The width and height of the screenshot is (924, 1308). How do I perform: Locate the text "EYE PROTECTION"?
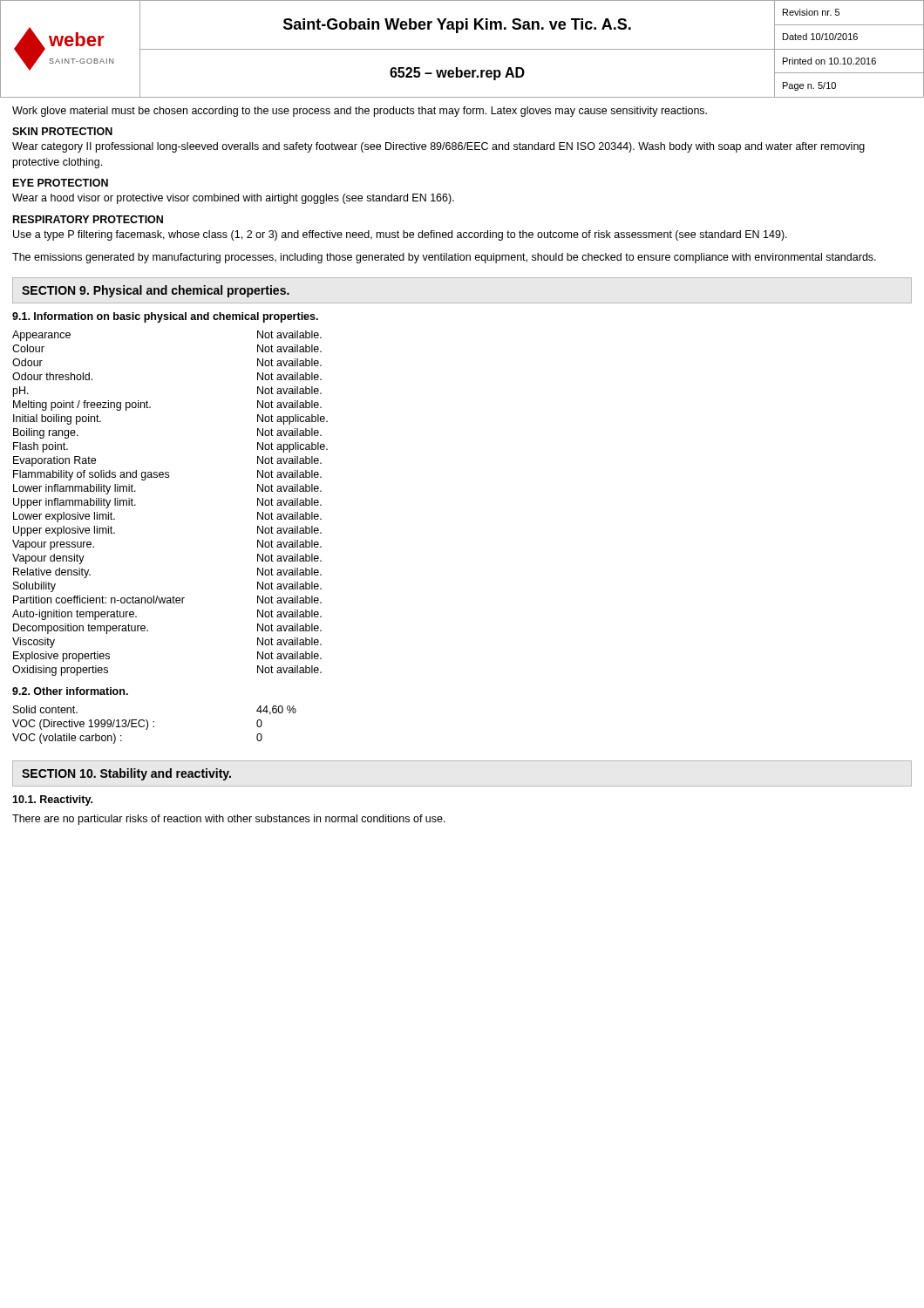[x=60, y=183]
